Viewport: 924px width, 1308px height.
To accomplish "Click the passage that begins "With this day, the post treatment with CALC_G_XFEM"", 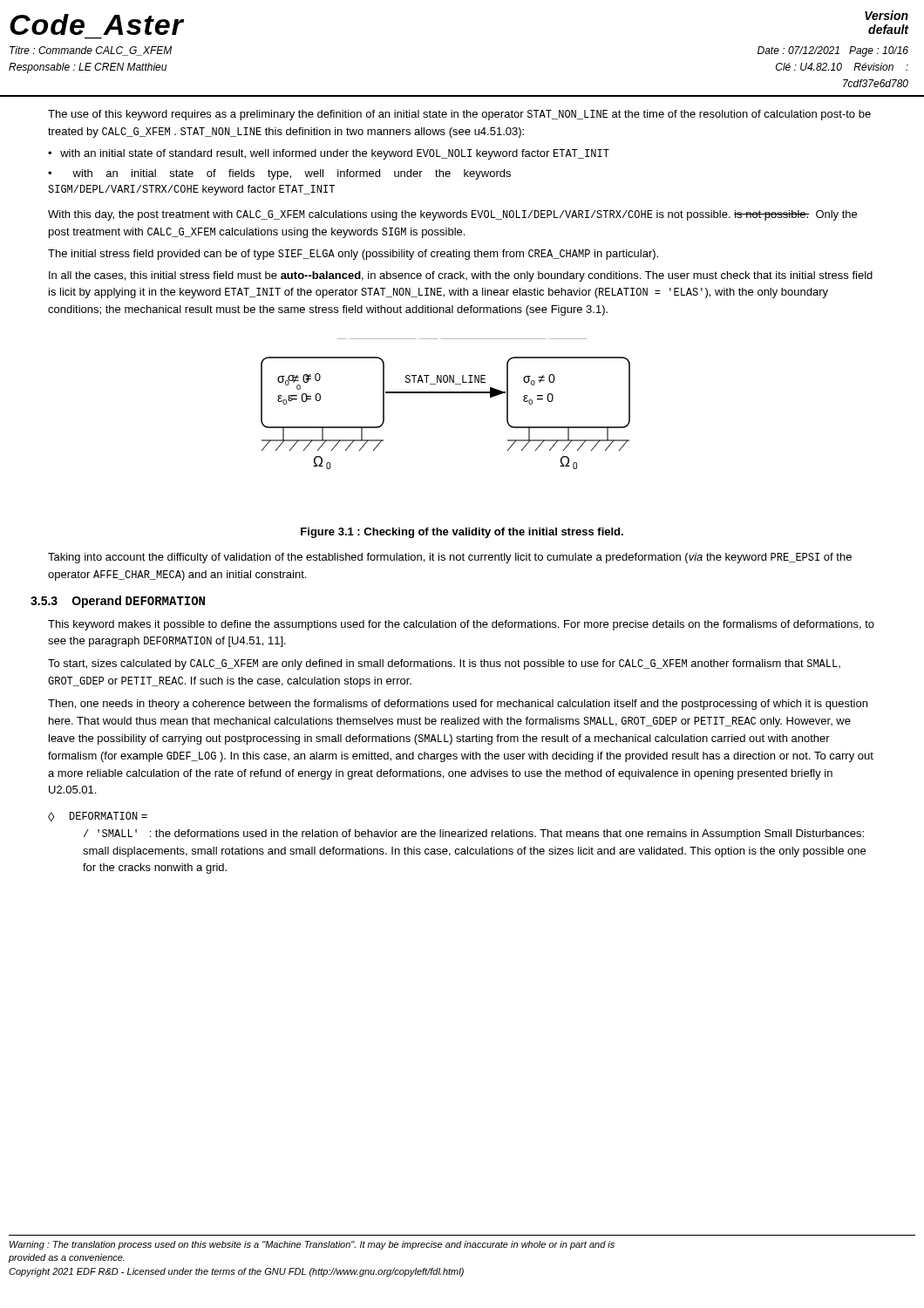I will pos(453,223).
